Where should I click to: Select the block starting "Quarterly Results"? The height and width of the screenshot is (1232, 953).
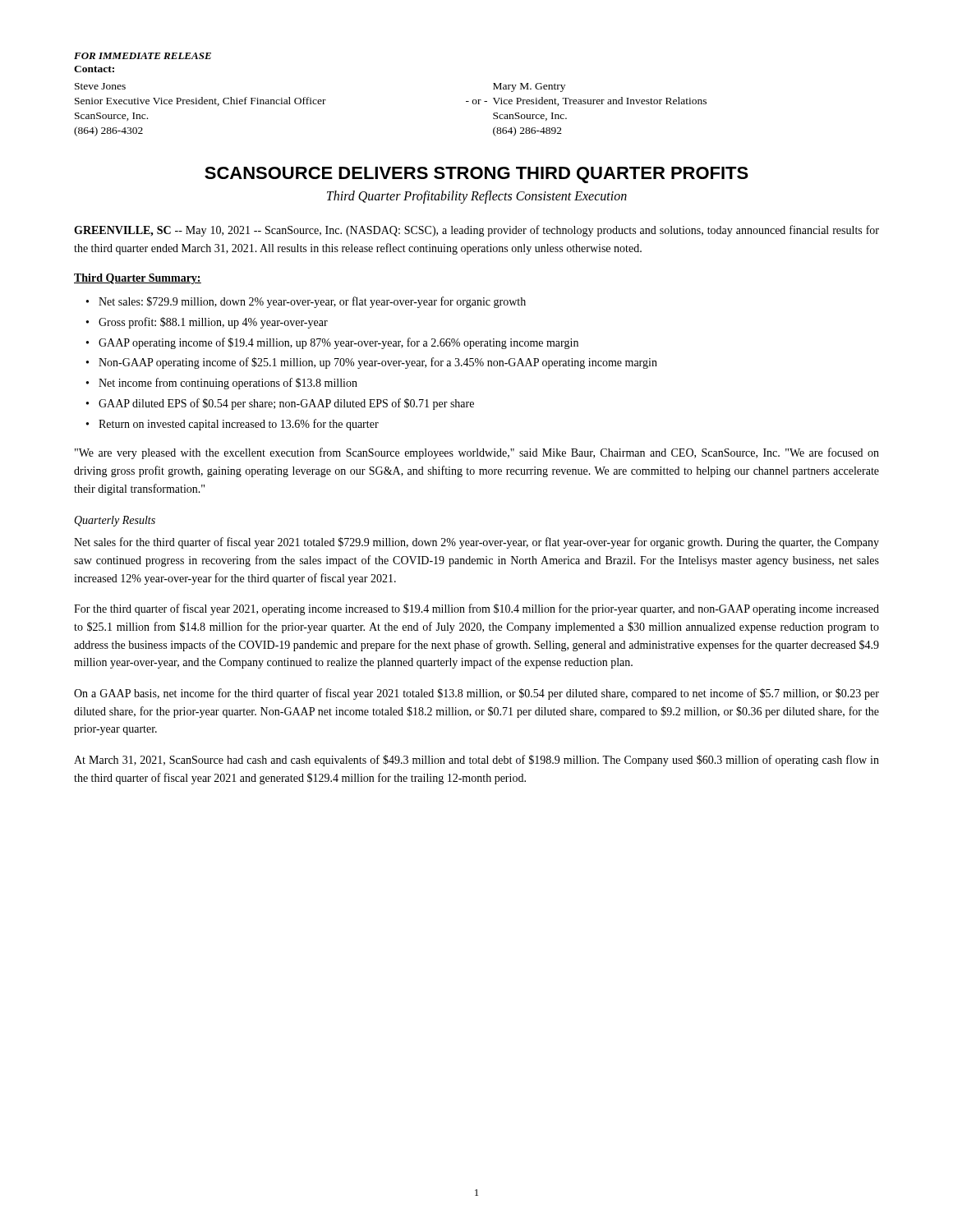115,521
